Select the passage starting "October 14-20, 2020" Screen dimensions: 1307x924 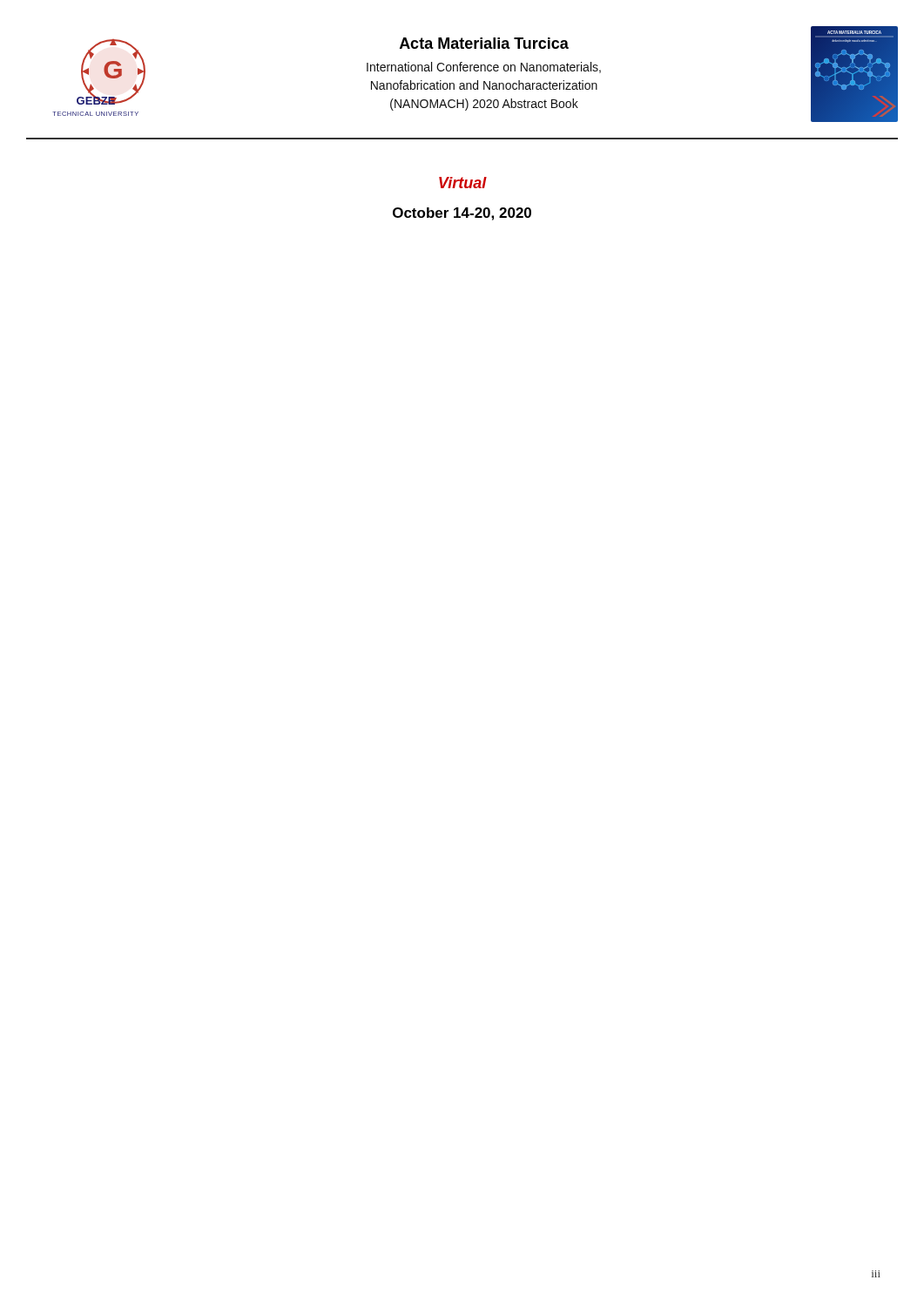pos(462,213)
